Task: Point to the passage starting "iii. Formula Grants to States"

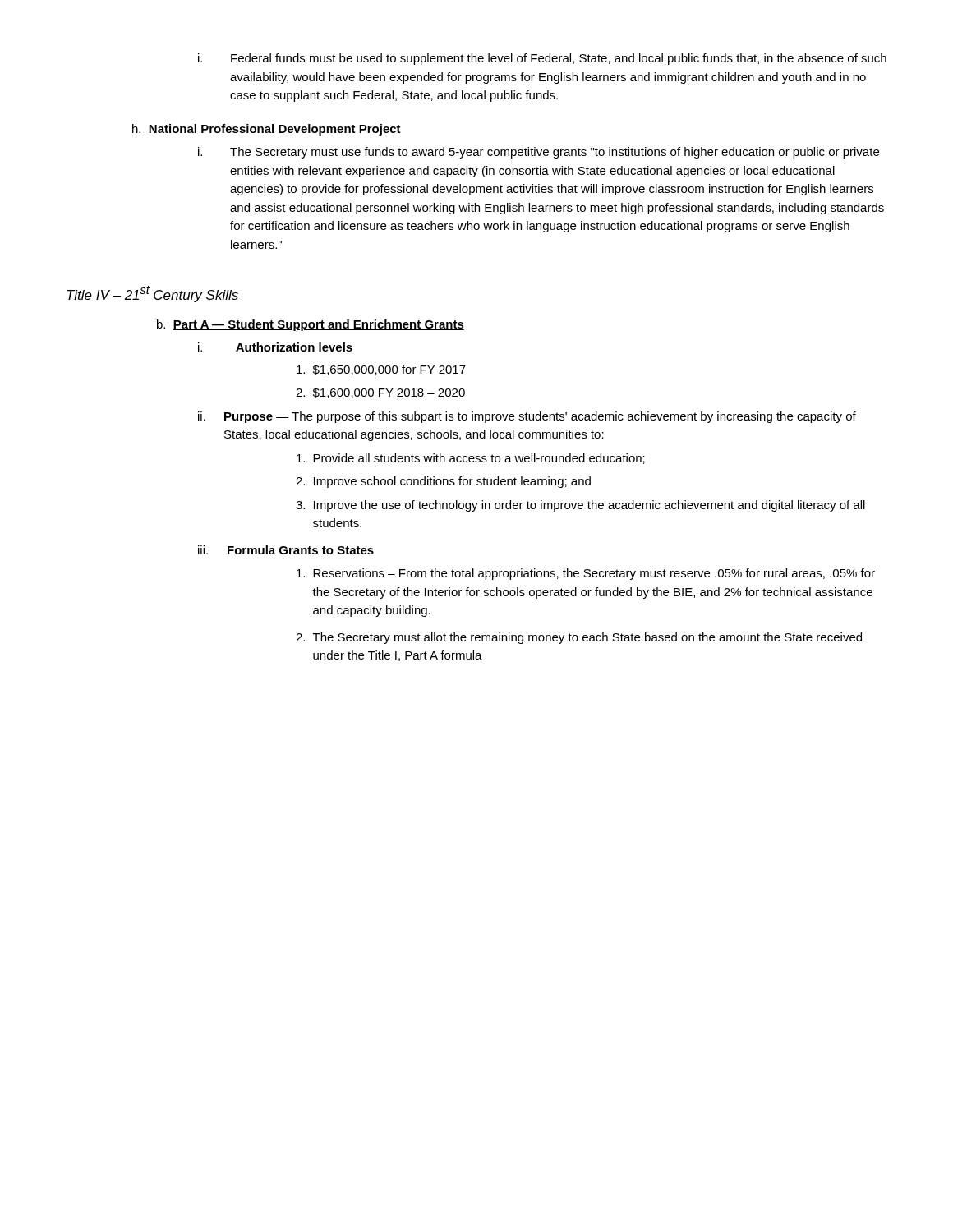Action: click(x=286, y=550)
